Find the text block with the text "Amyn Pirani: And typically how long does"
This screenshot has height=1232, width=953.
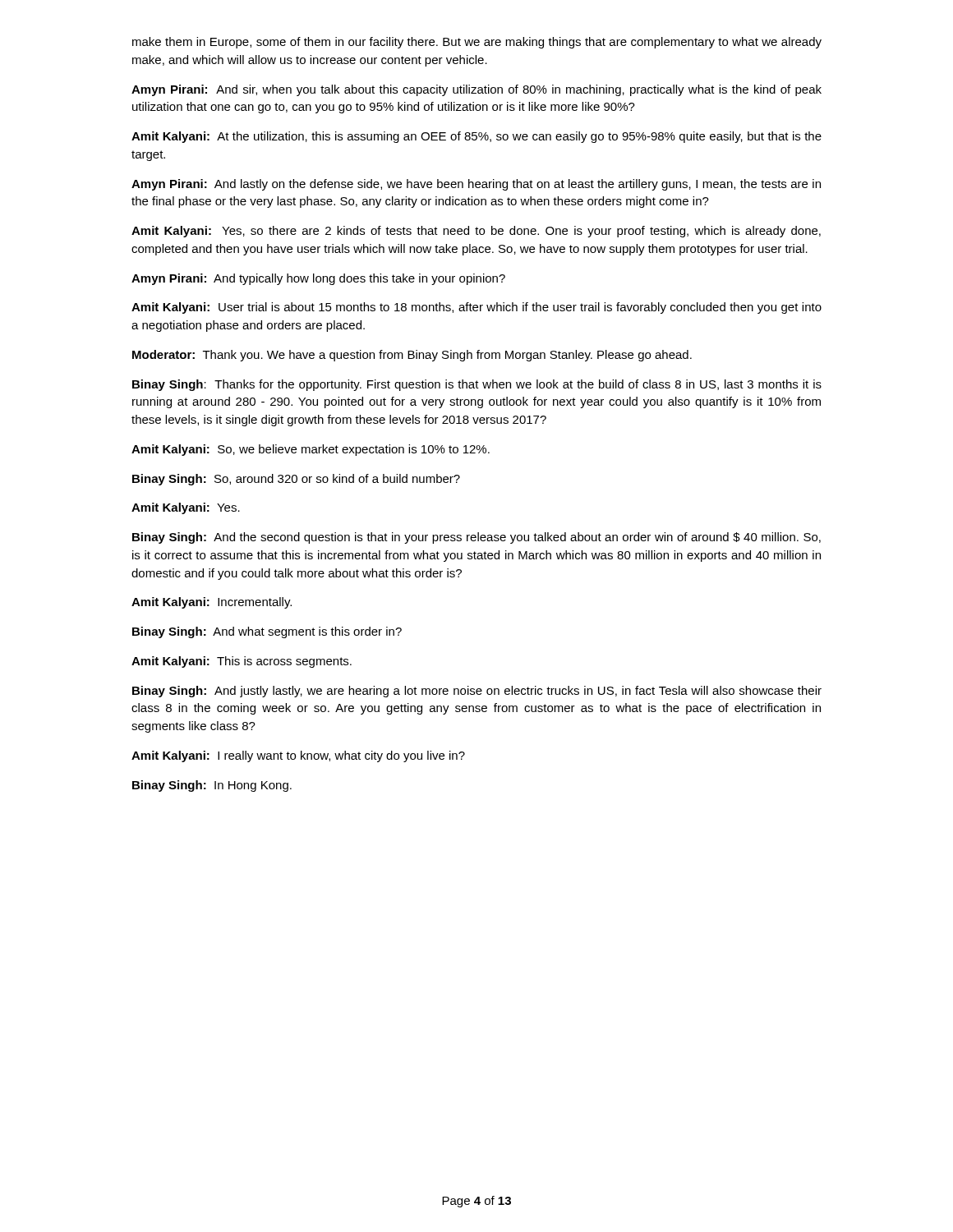coord(318,278)
